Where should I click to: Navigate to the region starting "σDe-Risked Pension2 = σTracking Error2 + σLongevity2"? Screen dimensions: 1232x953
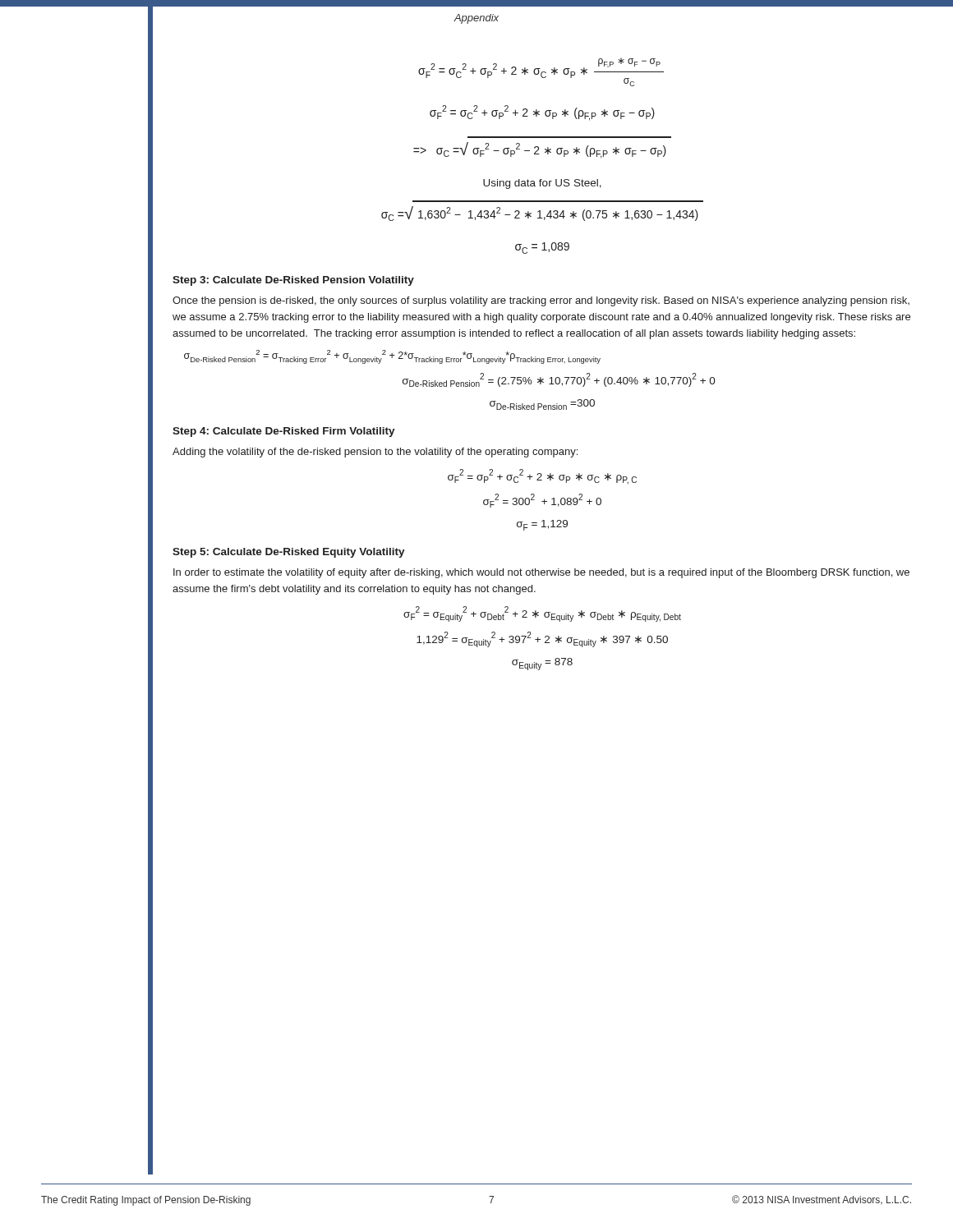coord(391,356)
